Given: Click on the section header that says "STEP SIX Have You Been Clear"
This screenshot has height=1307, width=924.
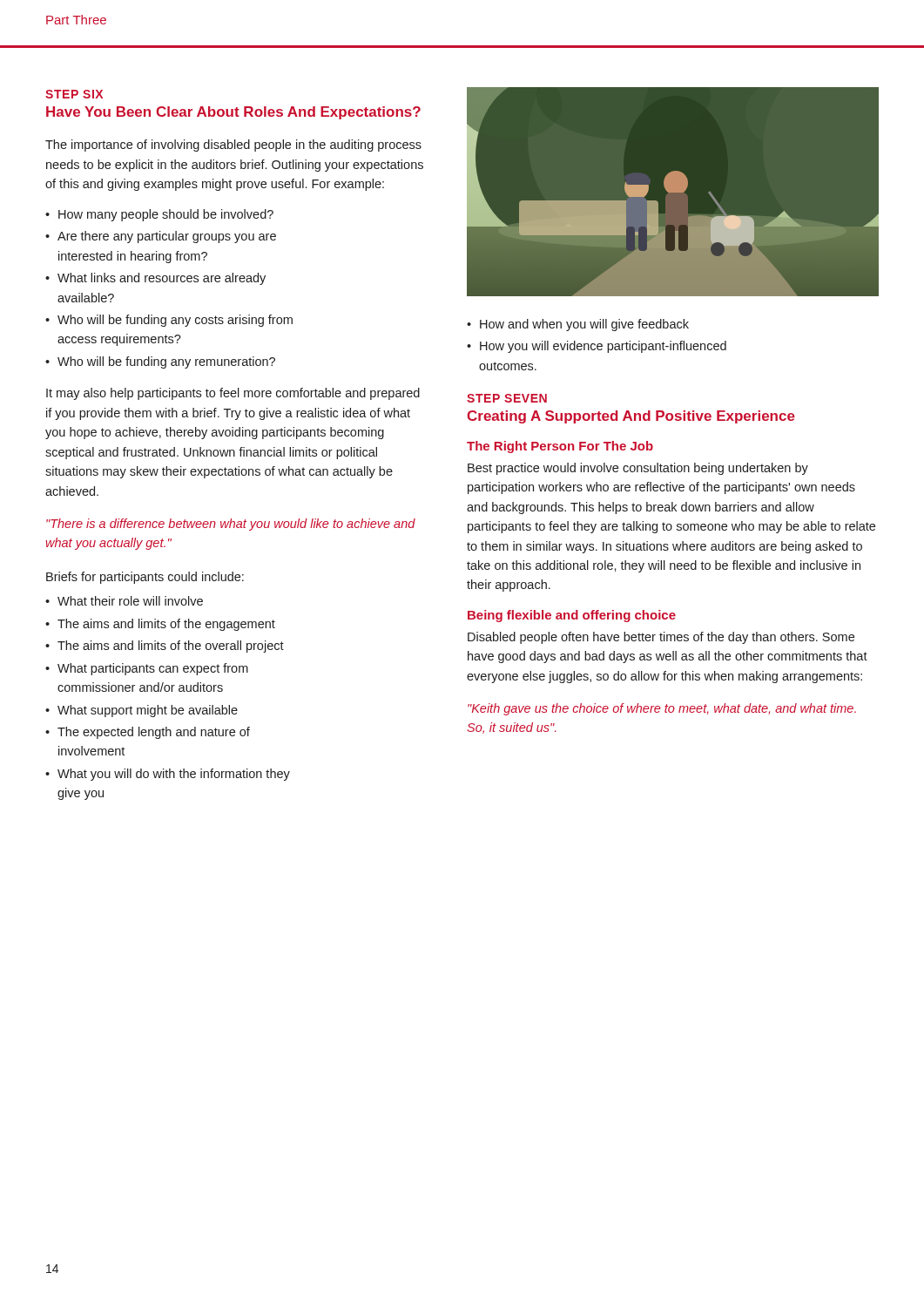Looking at the screenshot, I should 237,104.
